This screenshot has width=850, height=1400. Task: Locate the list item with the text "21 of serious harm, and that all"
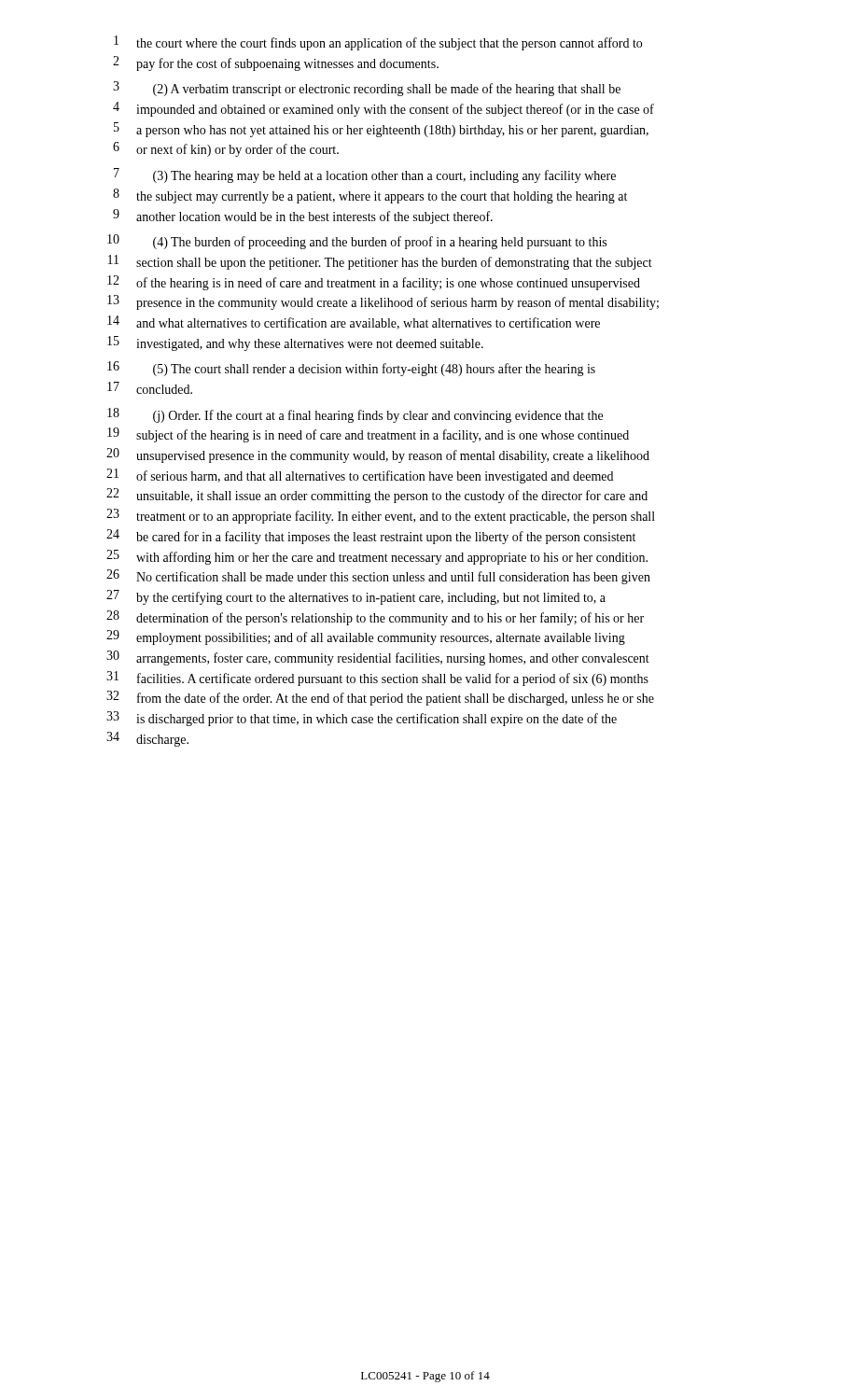(x=434, y=477)
